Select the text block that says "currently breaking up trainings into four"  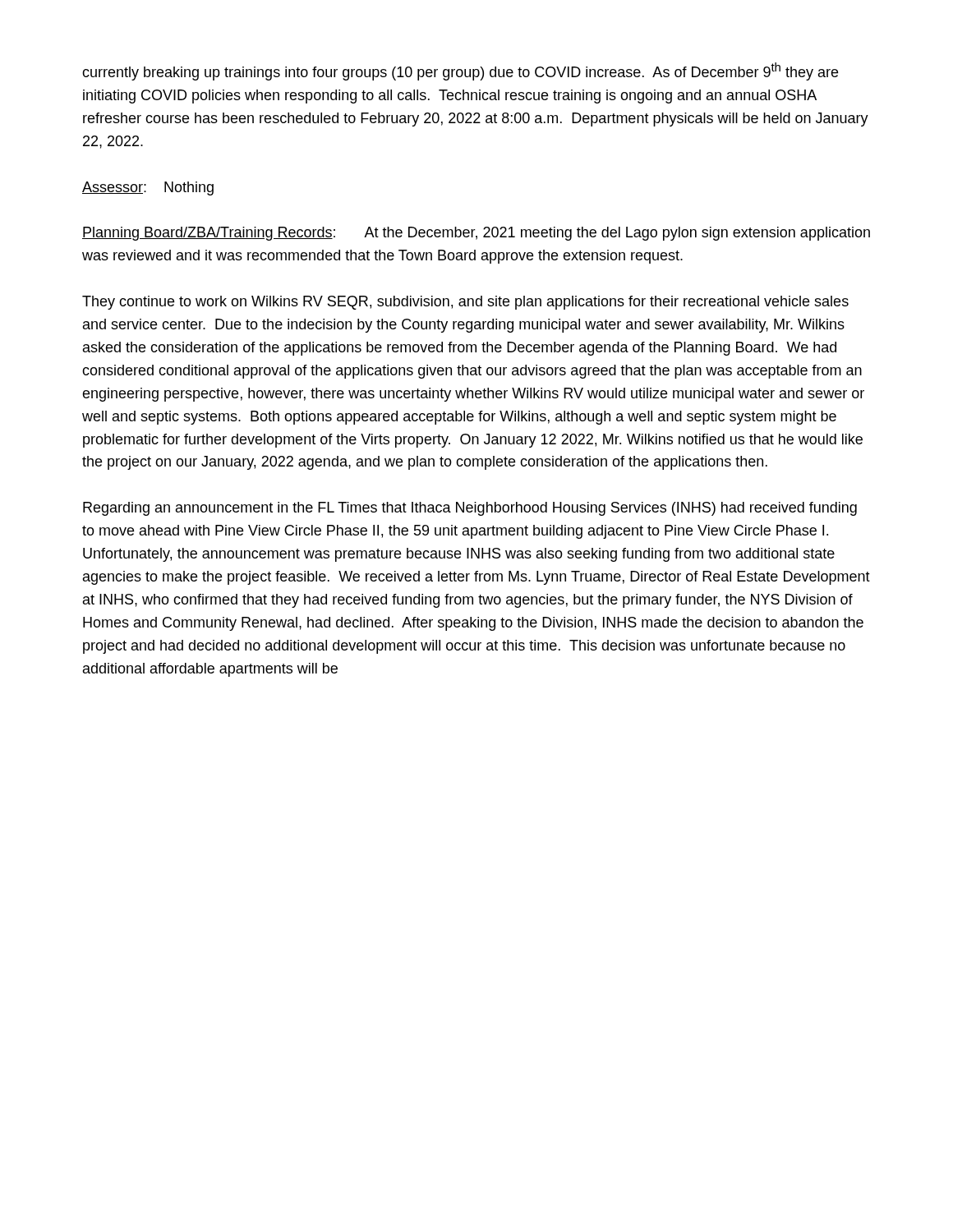coord(475,105)
